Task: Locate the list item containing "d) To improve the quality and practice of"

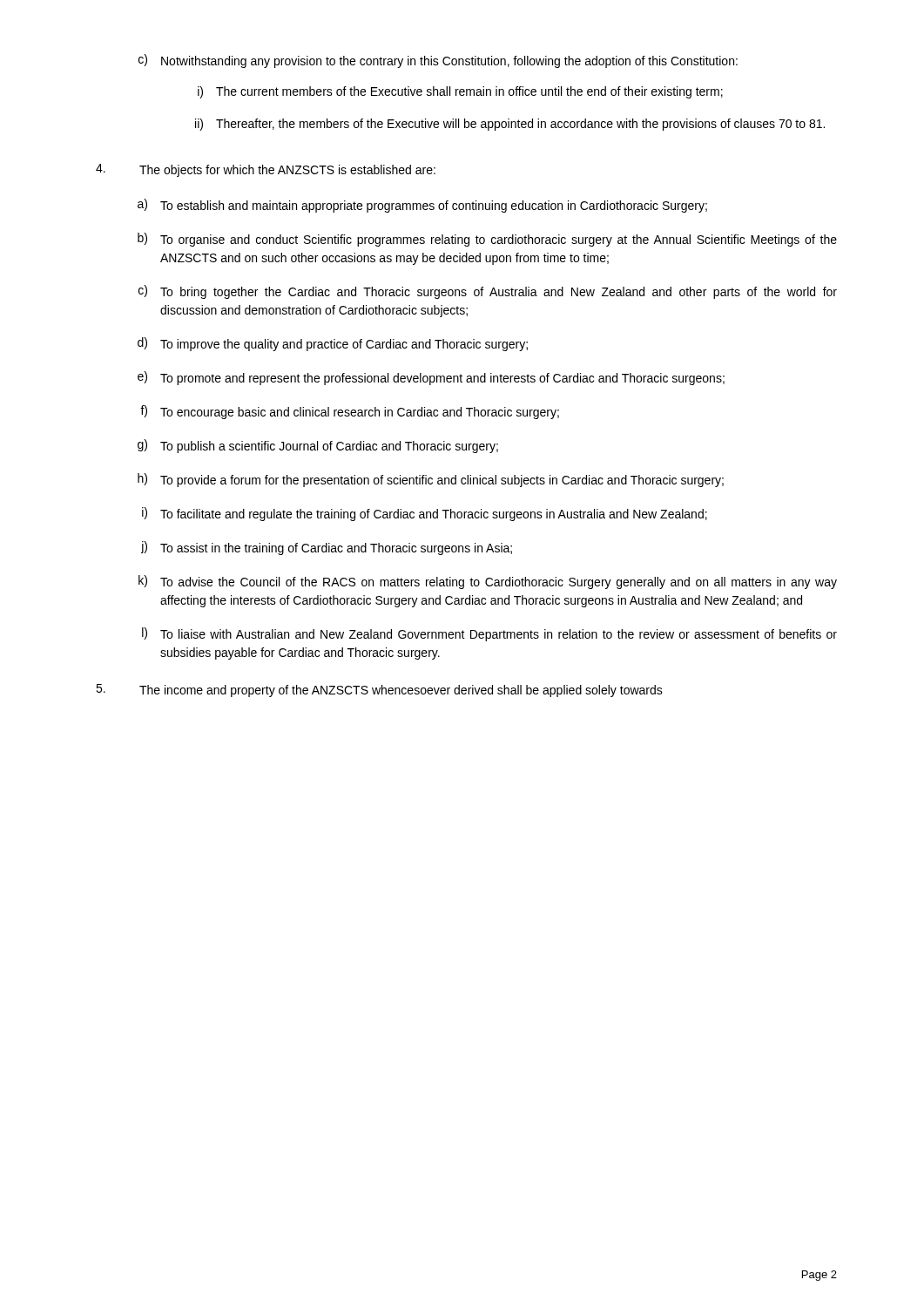Action: point(466,345)
